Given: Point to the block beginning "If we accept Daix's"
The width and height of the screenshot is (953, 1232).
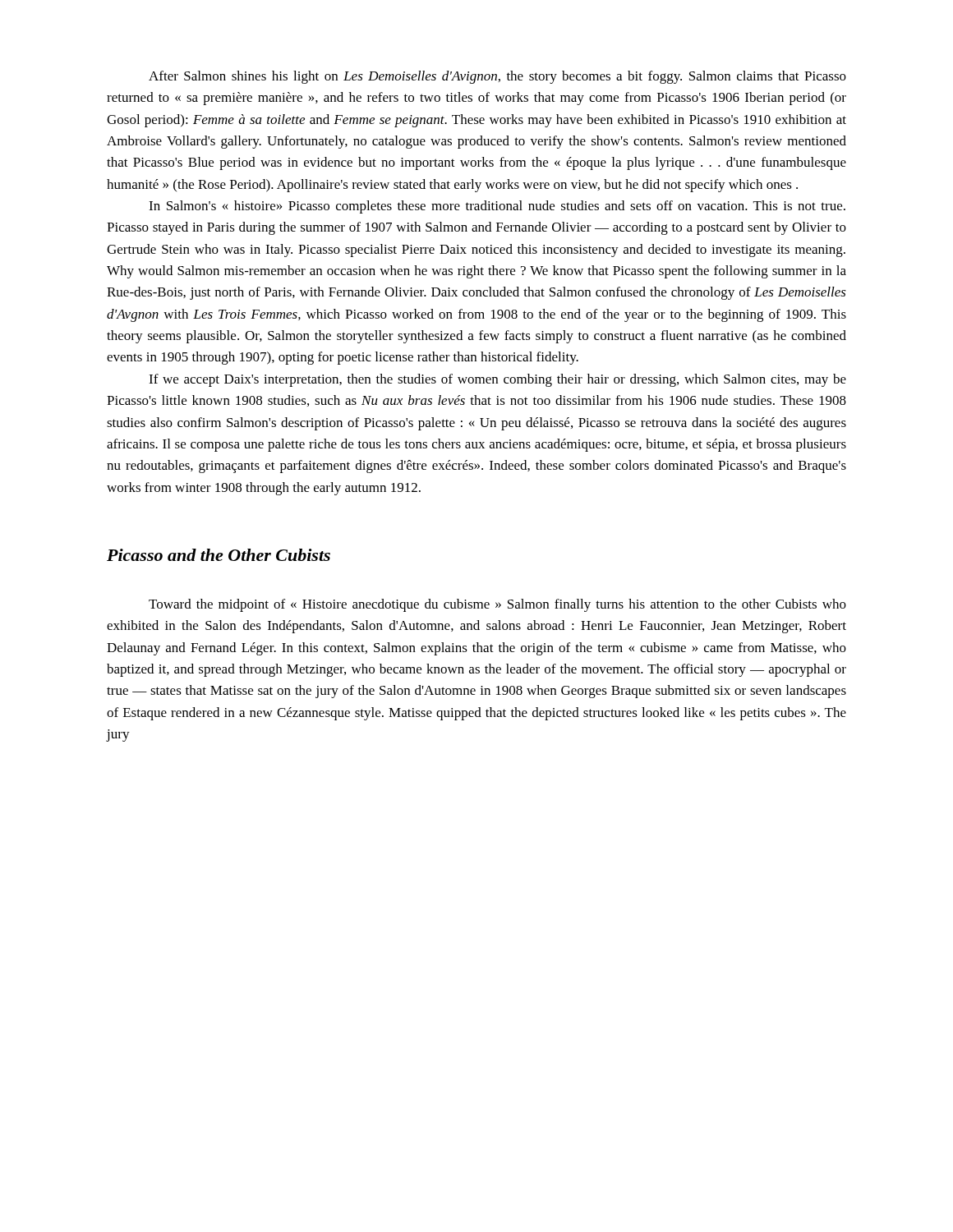Looking at the screenshot, I should click(x=476, y=434).
